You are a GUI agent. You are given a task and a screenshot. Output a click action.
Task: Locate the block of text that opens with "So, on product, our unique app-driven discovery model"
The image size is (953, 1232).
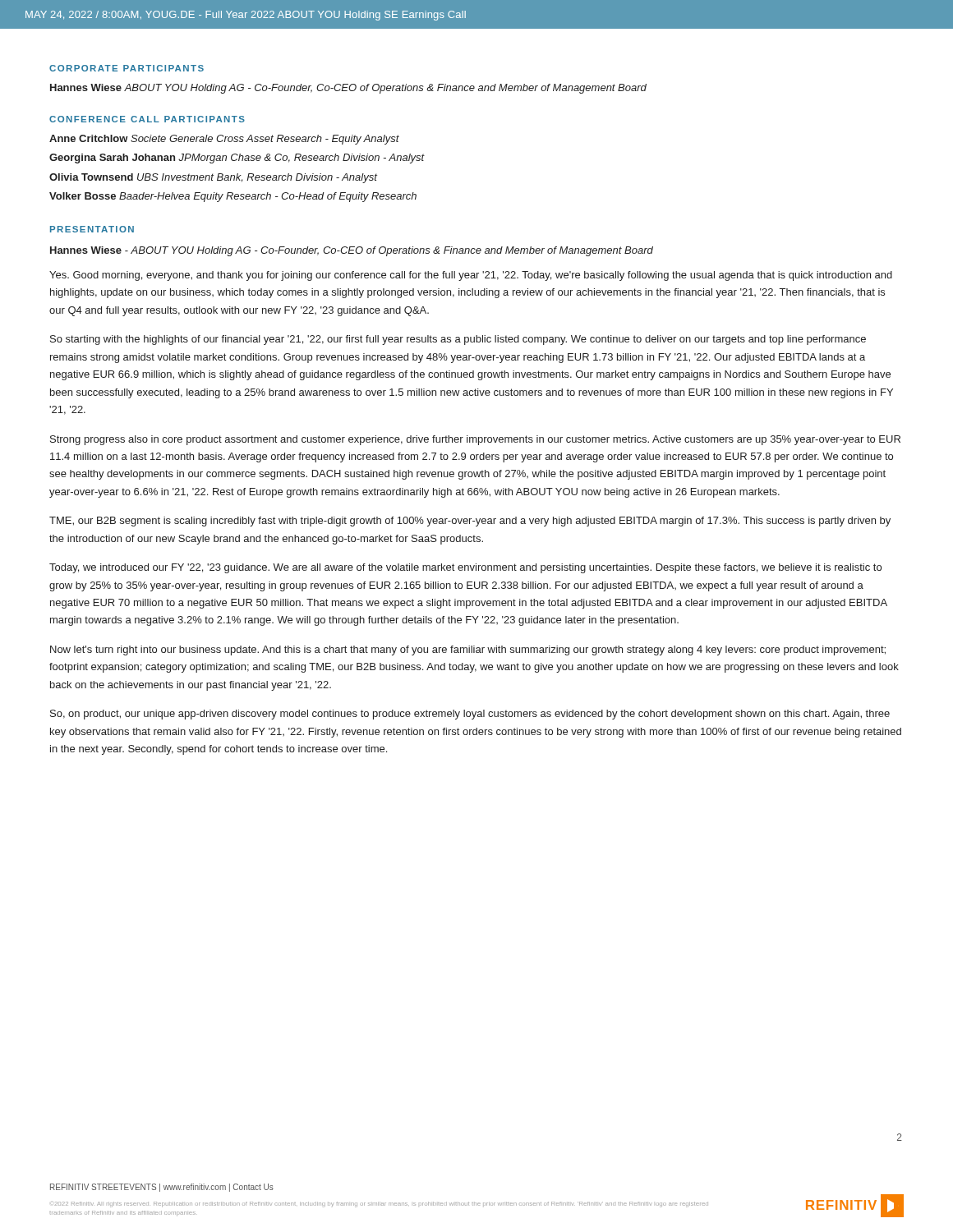tap(476, 731)
